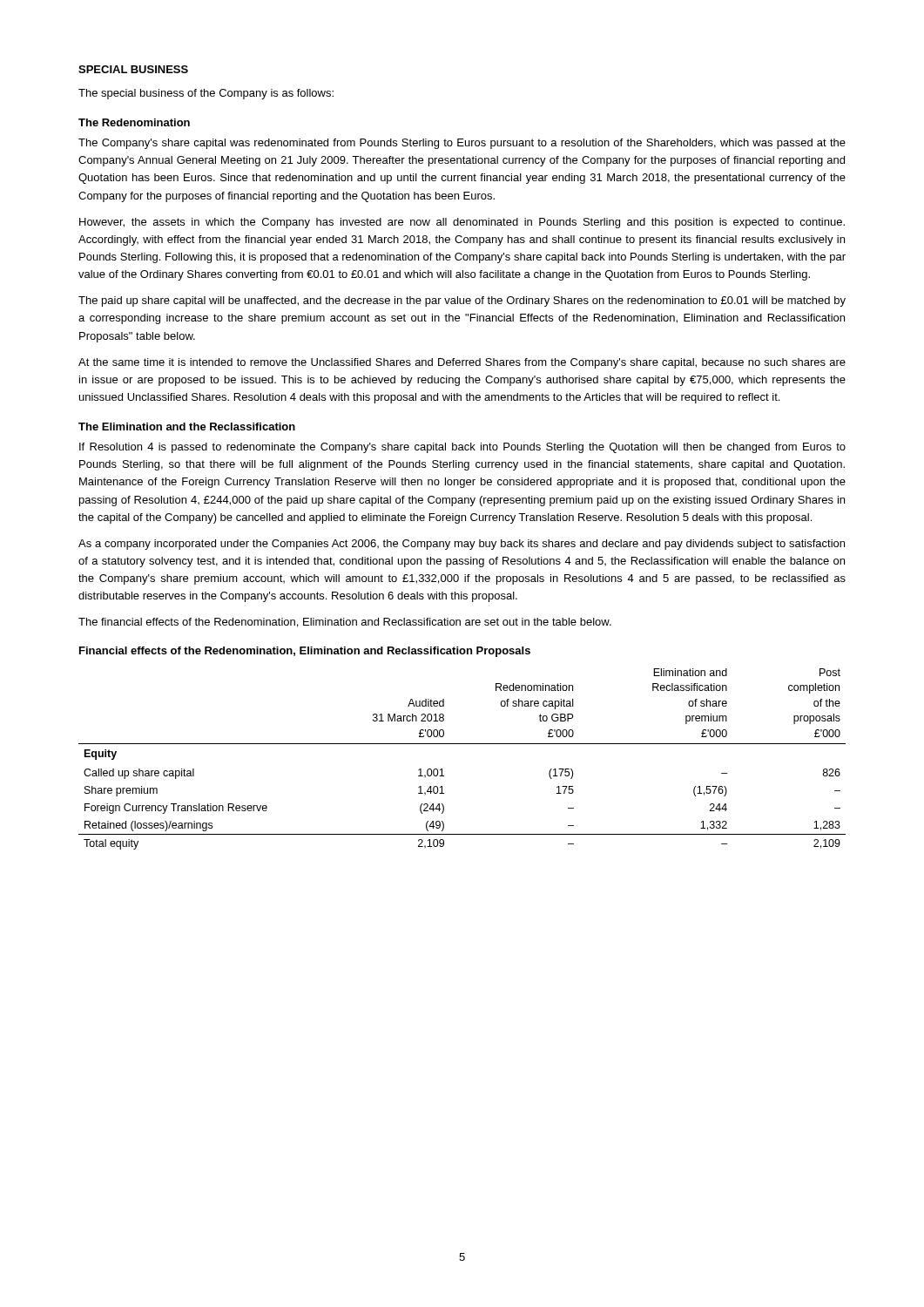
Task: Point to the text block starting "The Redenomination"
Action: pyautogui.click(x=134, y=123)
